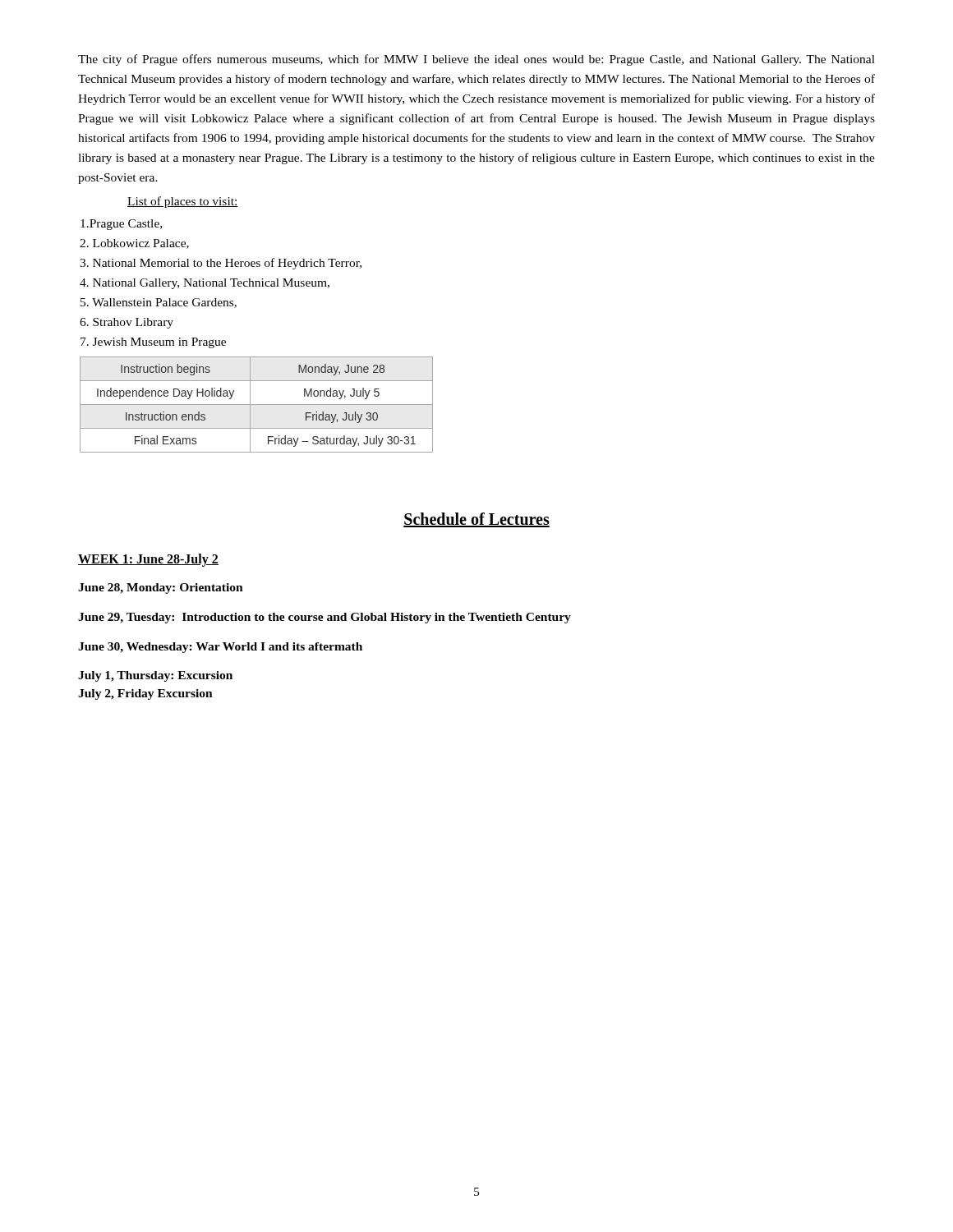
Task: Point to the block starting "June 29, Tuesday: Introduction to the course"
Action: point(324,616)
